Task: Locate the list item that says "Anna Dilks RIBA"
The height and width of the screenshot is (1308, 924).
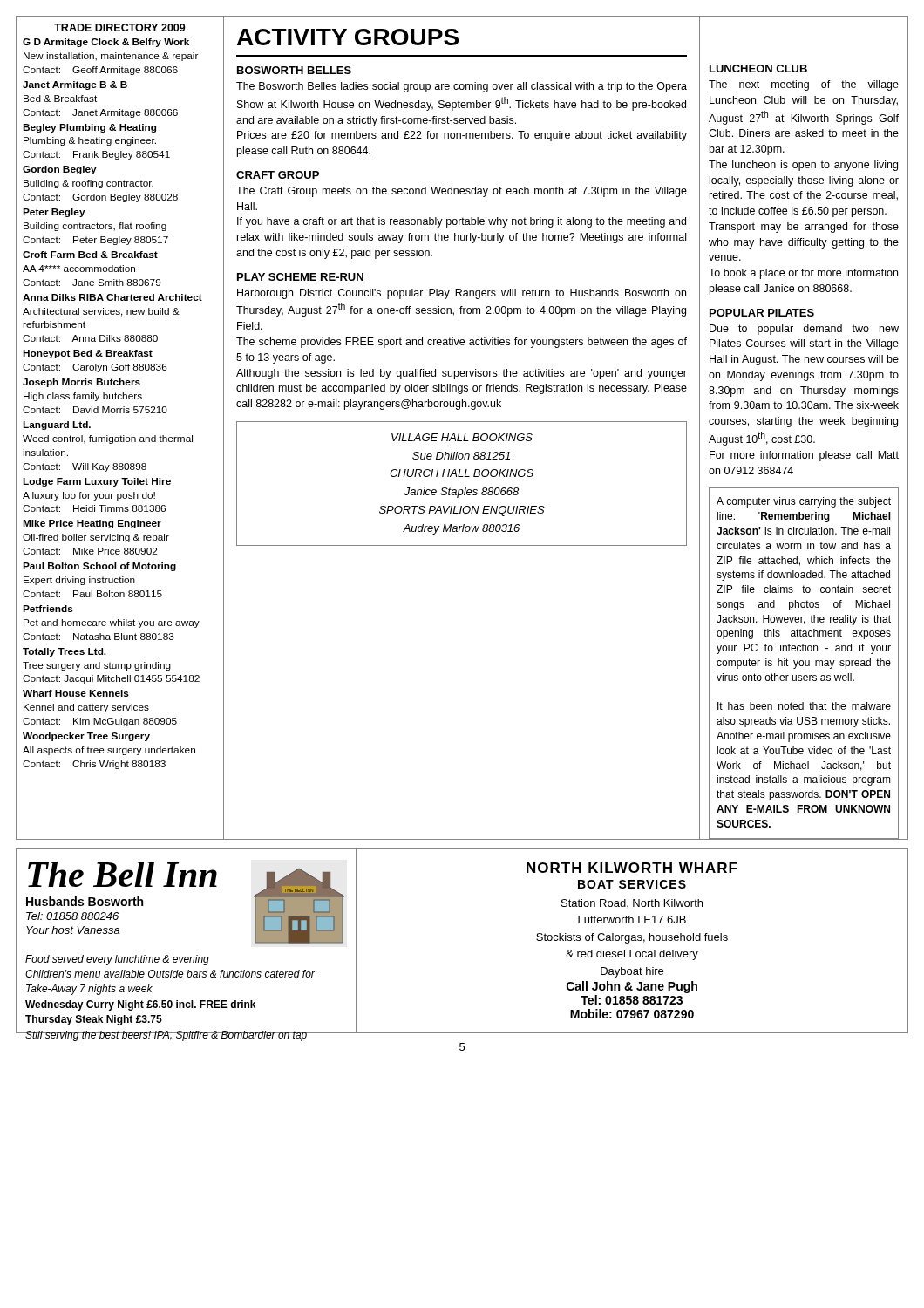Action: click(120, 319)
